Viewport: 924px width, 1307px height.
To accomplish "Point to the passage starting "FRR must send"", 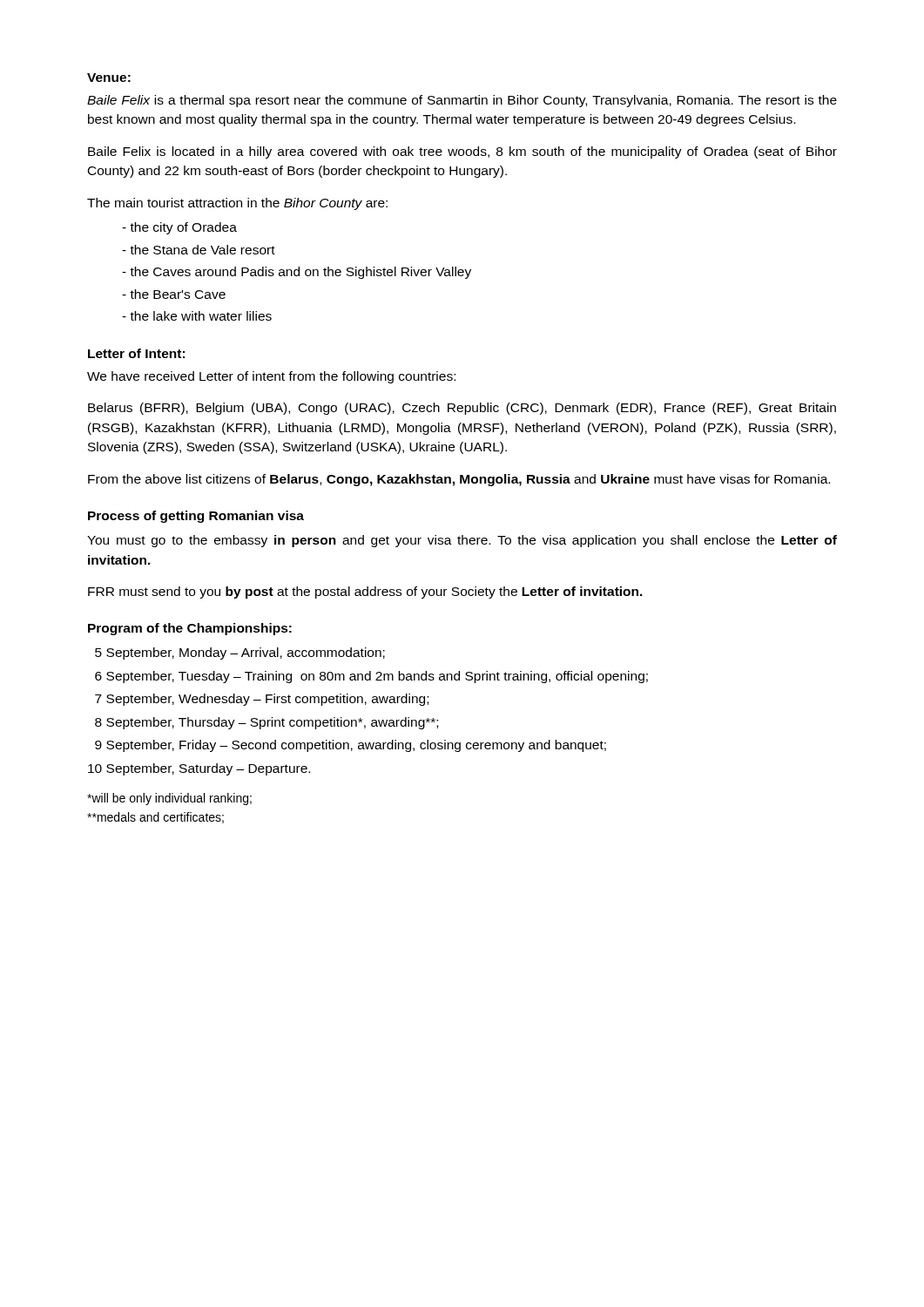I will click(462, 592).
